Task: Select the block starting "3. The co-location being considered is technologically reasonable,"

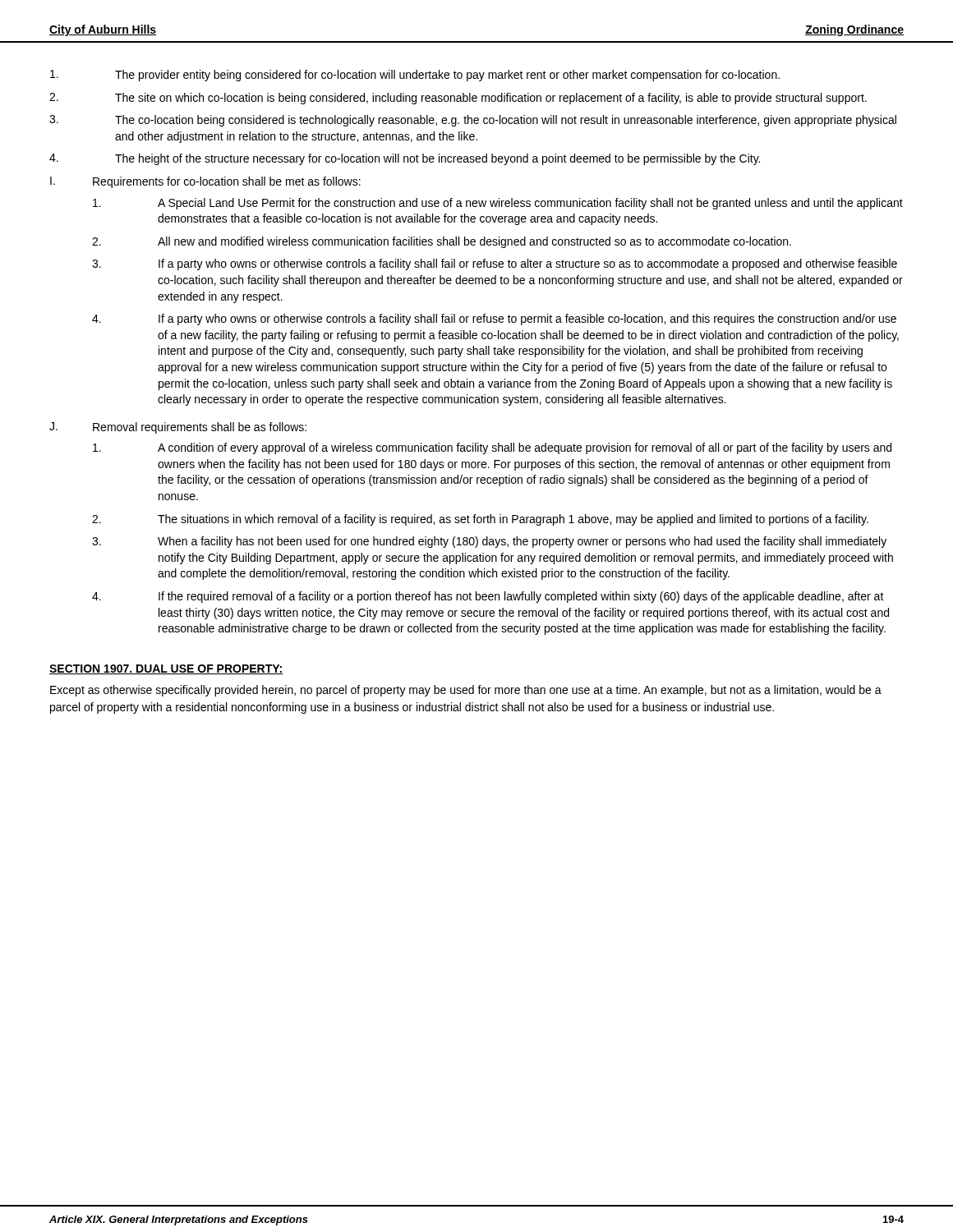Action: (x=476, y=129)
